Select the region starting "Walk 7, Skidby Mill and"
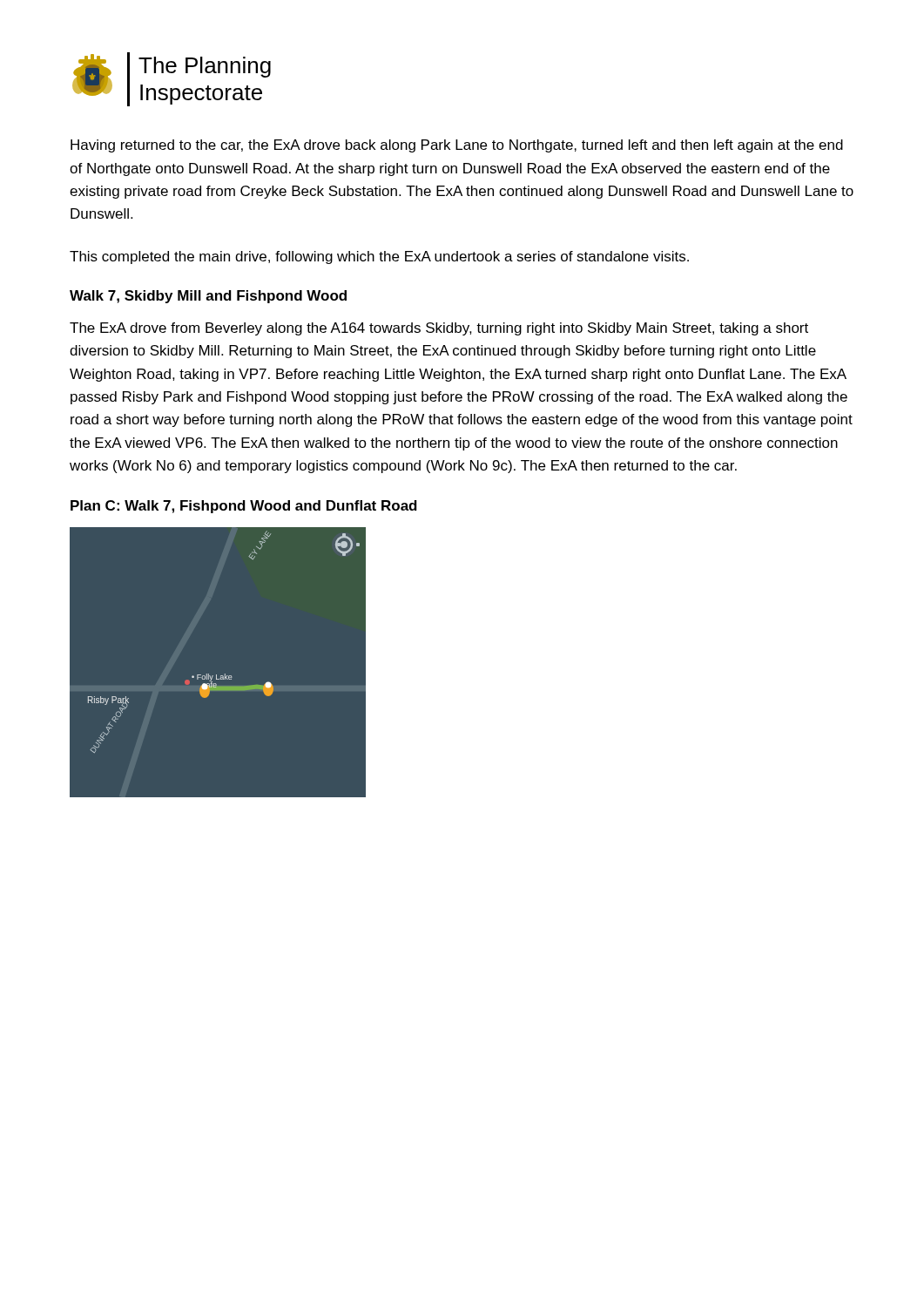Image resolution: width=924 pixels, height=1307 pixels. pos(209,296)
